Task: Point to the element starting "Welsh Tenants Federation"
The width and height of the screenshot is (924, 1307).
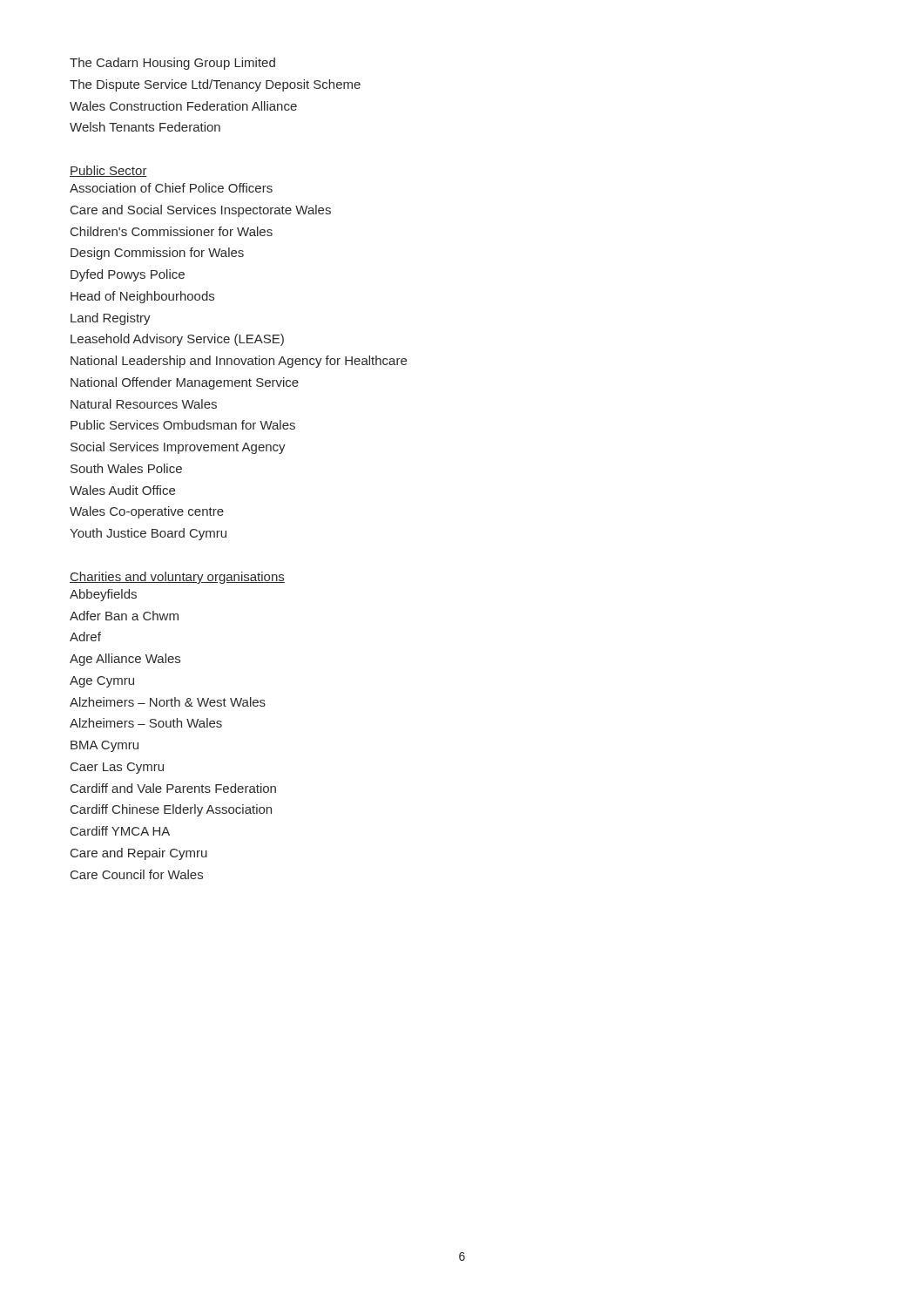Action: pos(145,127)
